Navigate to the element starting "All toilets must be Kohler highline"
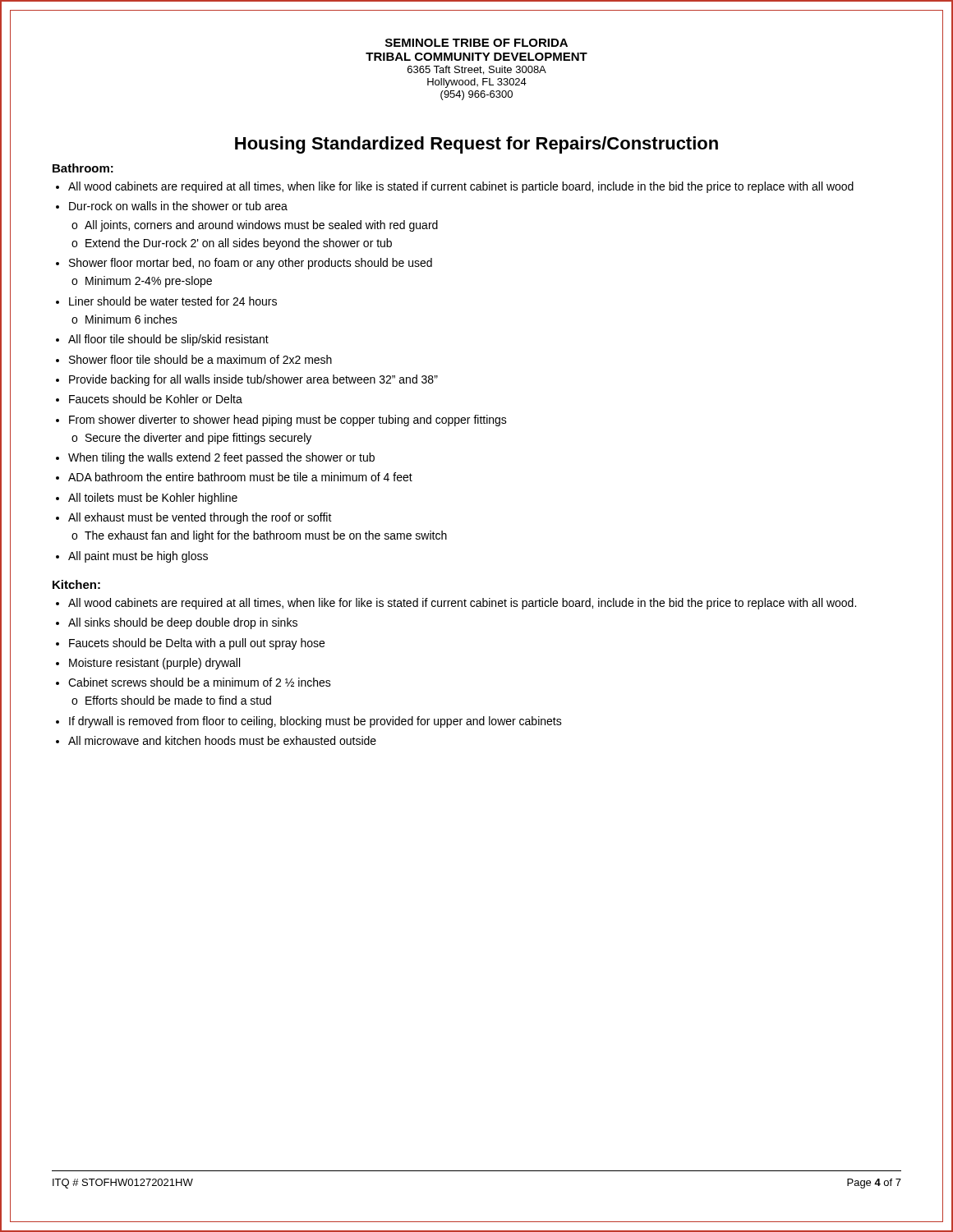The height and width of the screenshot is (1232, 953). pyautogui.click(x=153, y=498)
